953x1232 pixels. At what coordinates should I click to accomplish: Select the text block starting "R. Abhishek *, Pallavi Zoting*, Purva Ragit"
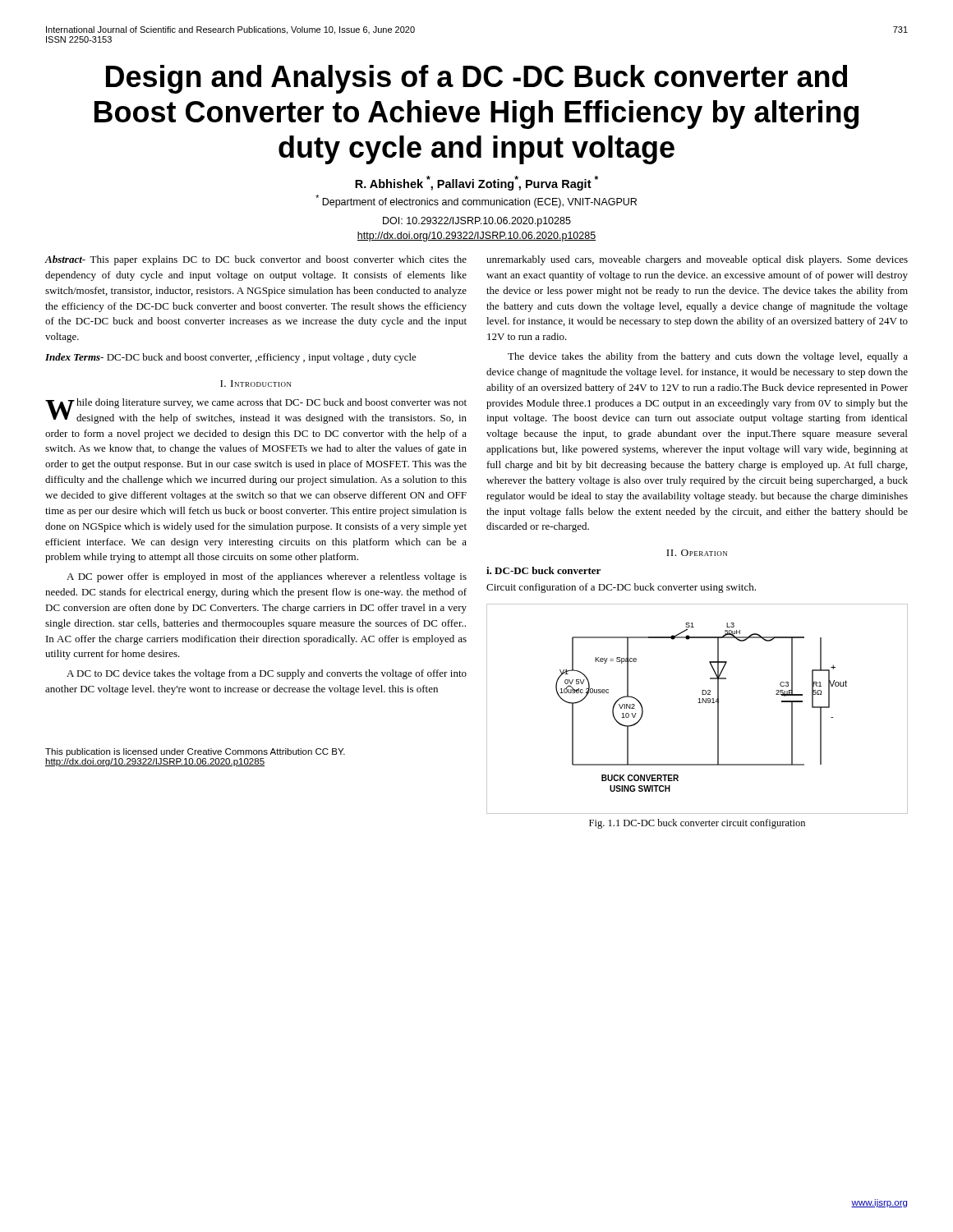476,182
